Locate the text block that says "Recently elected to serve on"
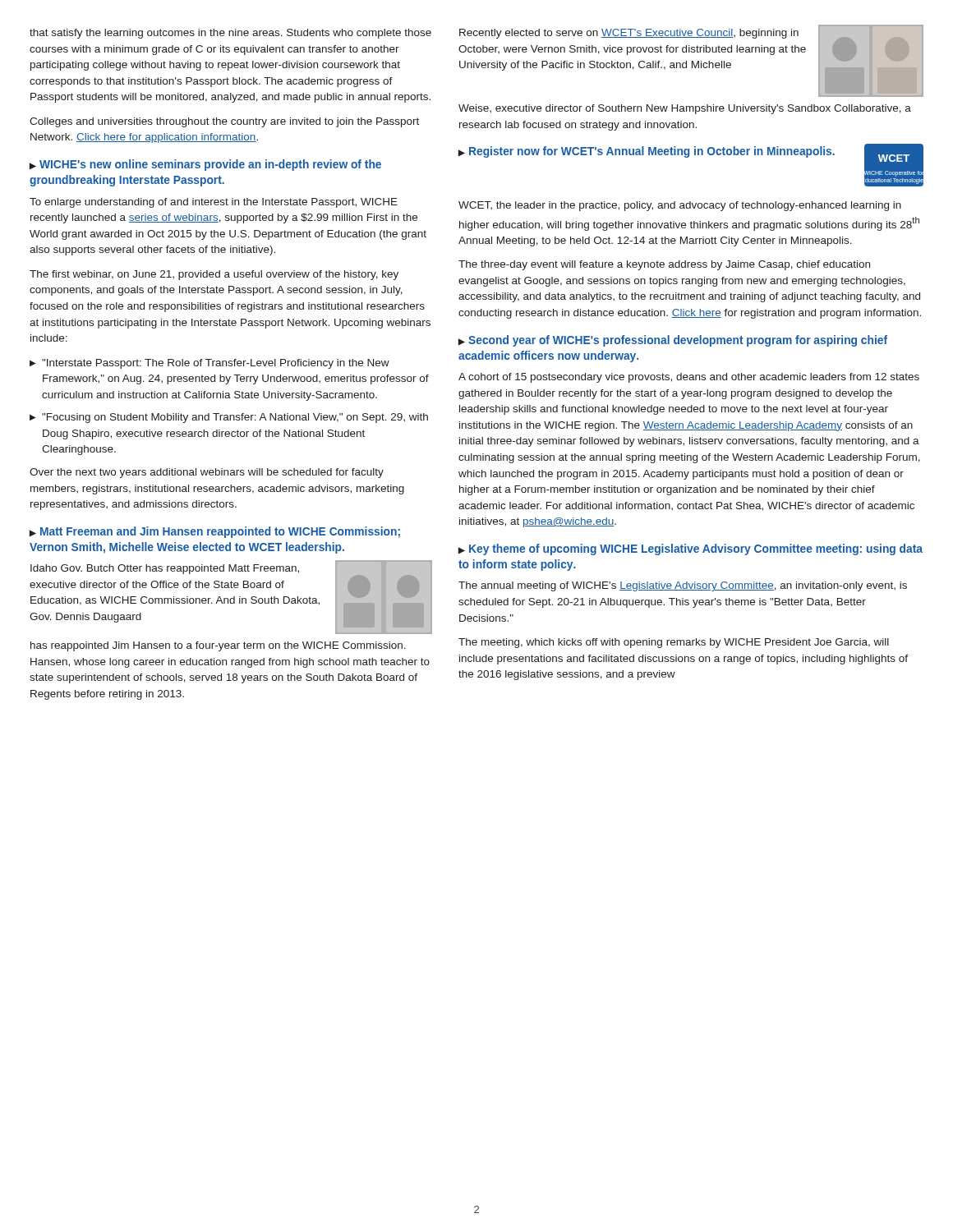 (x=691, y=61)
